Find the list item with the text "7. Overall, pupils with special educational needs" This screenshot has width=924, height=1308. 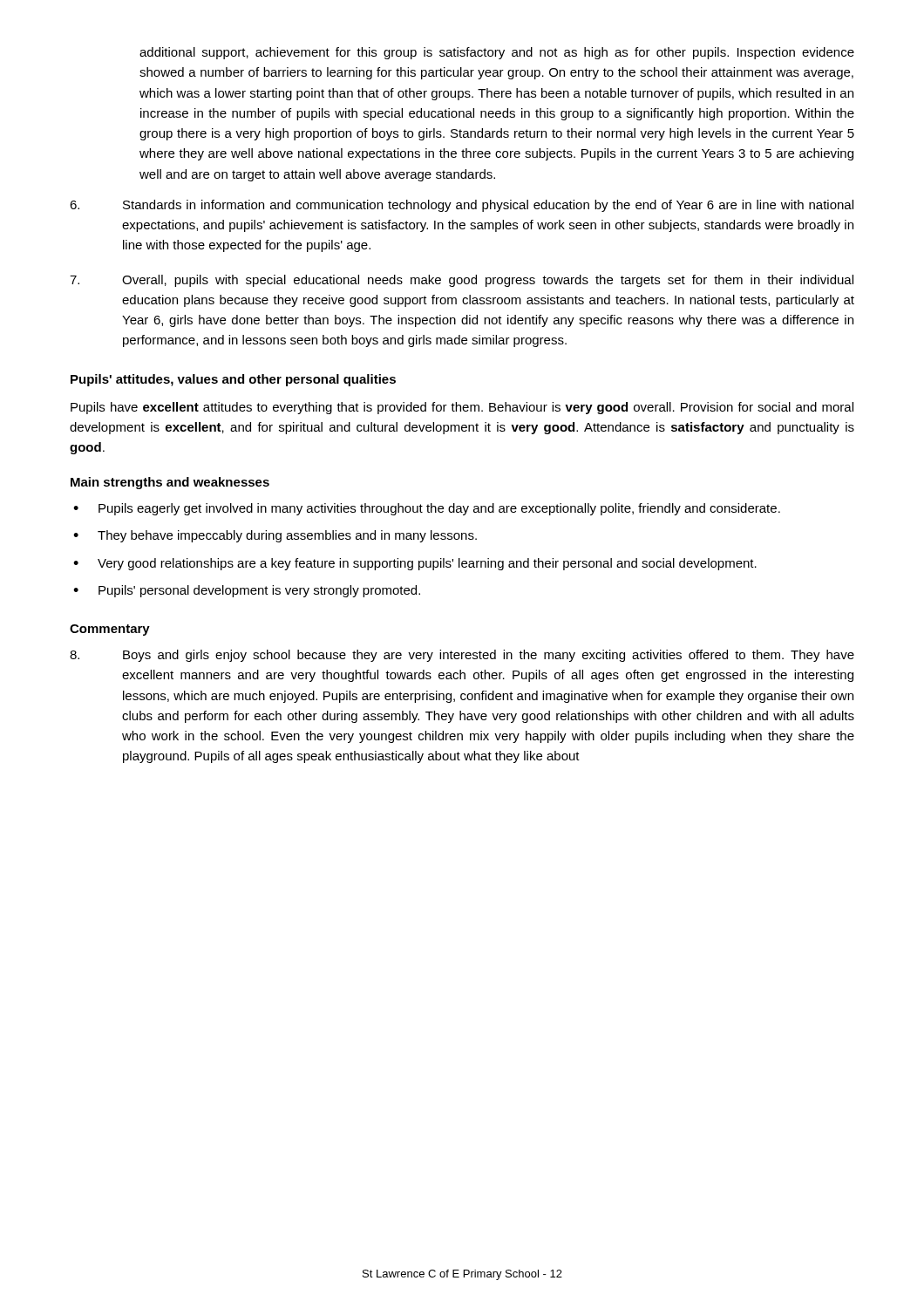coord(462,310)
